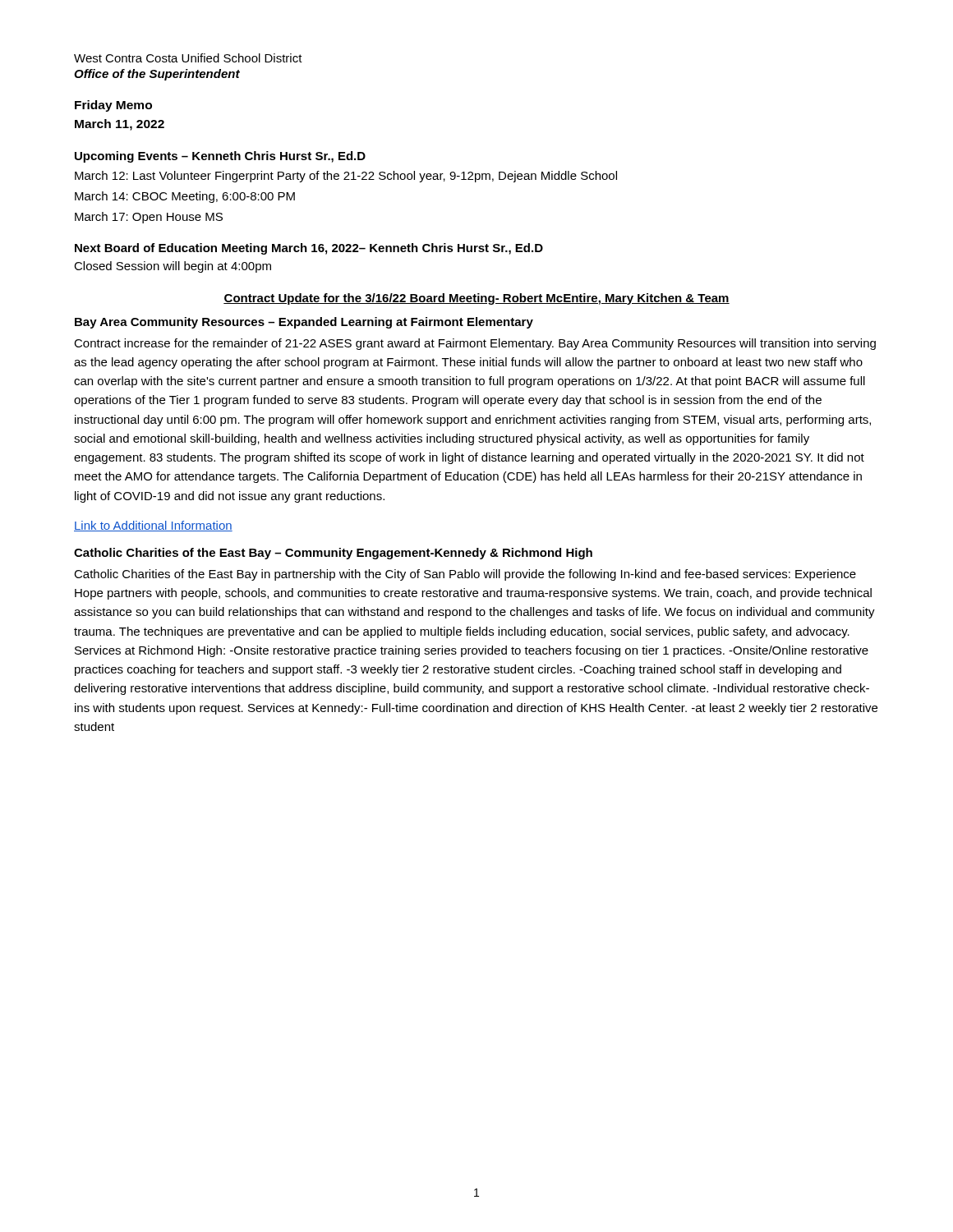Click on the text starting "Contract Update for"
953x1232 pixels.
tap(476, 297)
